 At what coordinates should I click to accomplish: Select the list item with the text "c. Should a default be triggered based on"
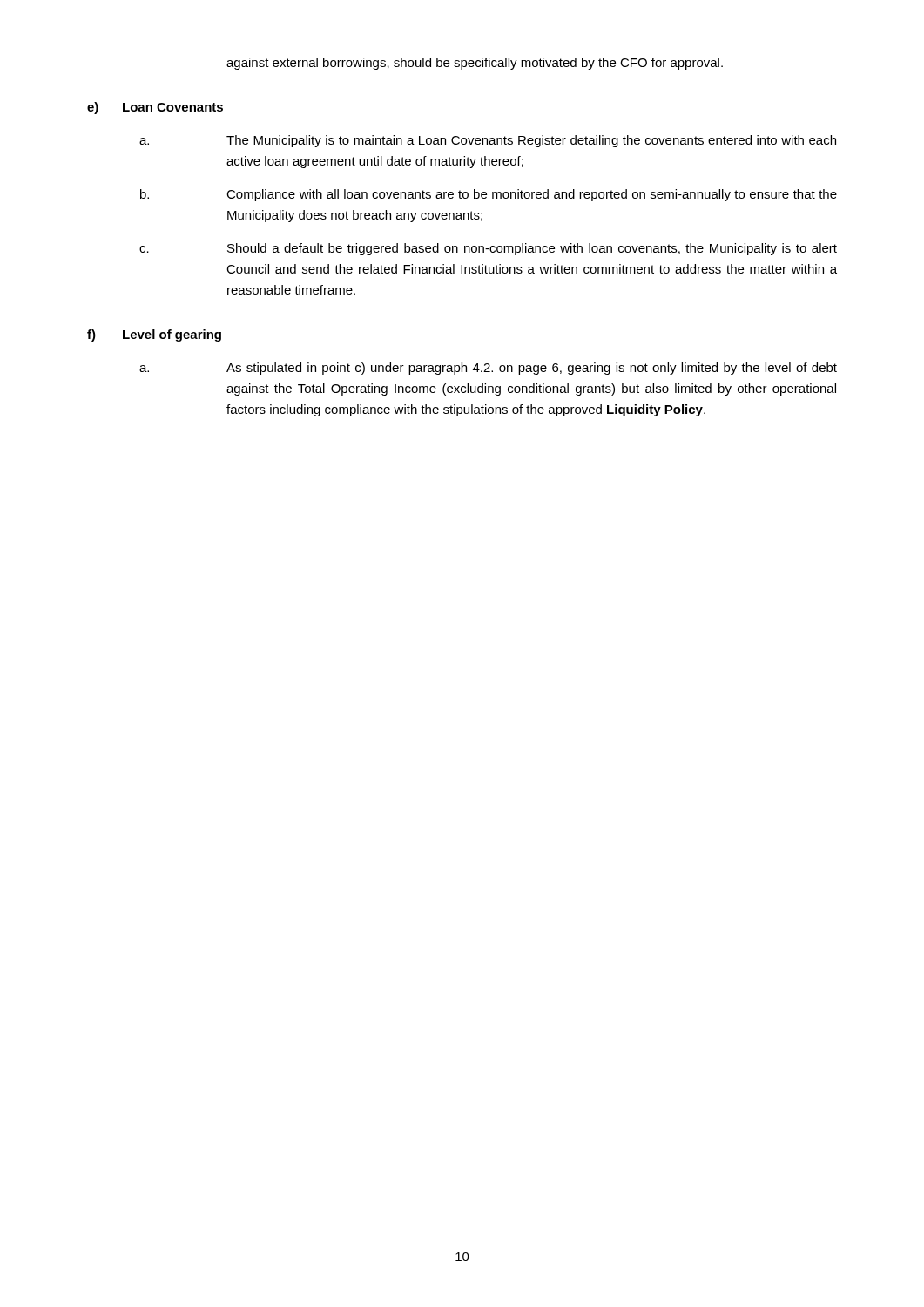pyautogui.click(x=488, y=269)
